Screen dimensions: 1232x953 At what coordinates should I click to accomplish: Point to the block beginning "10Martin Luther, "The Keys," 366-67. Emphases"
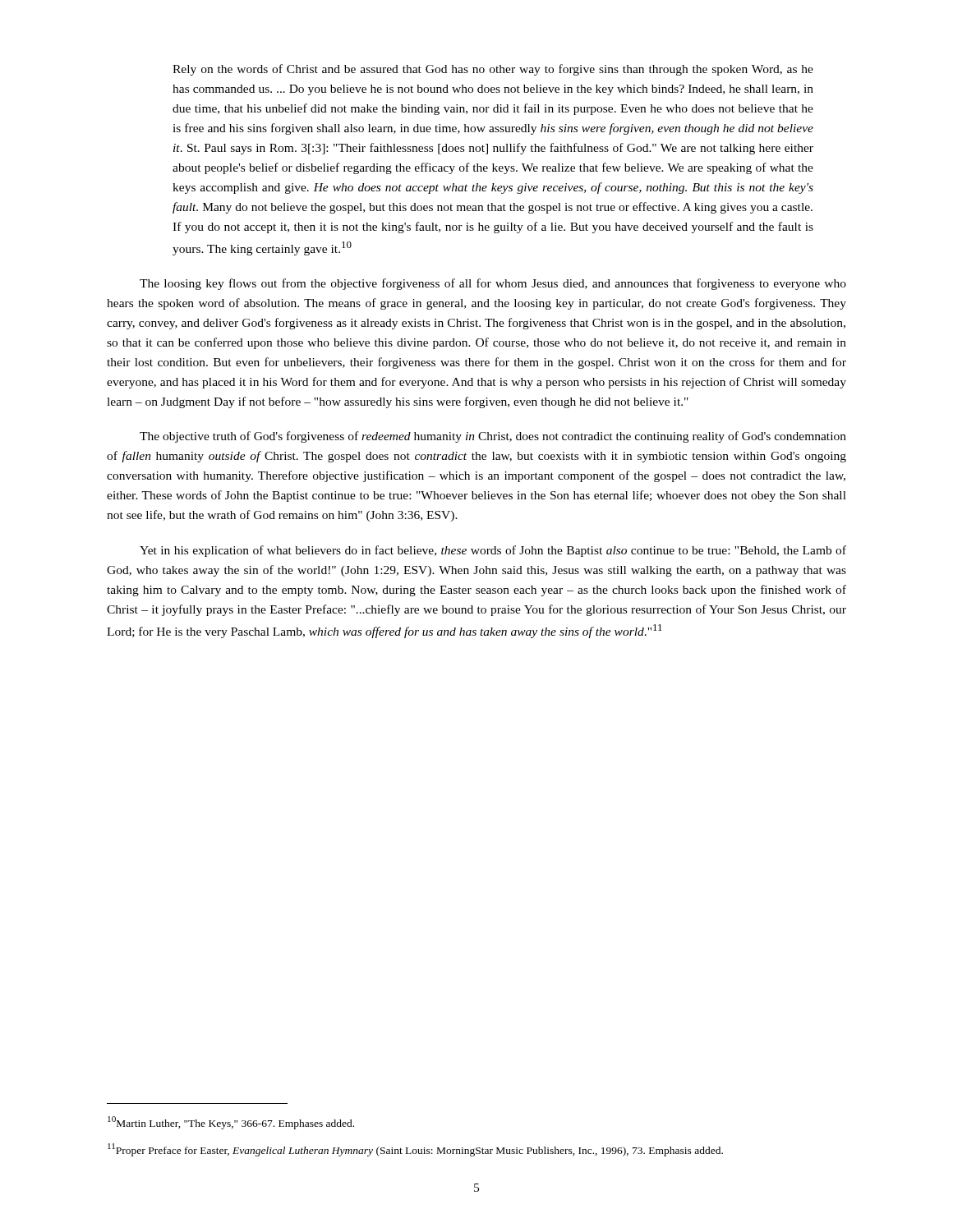(231, 1121)
